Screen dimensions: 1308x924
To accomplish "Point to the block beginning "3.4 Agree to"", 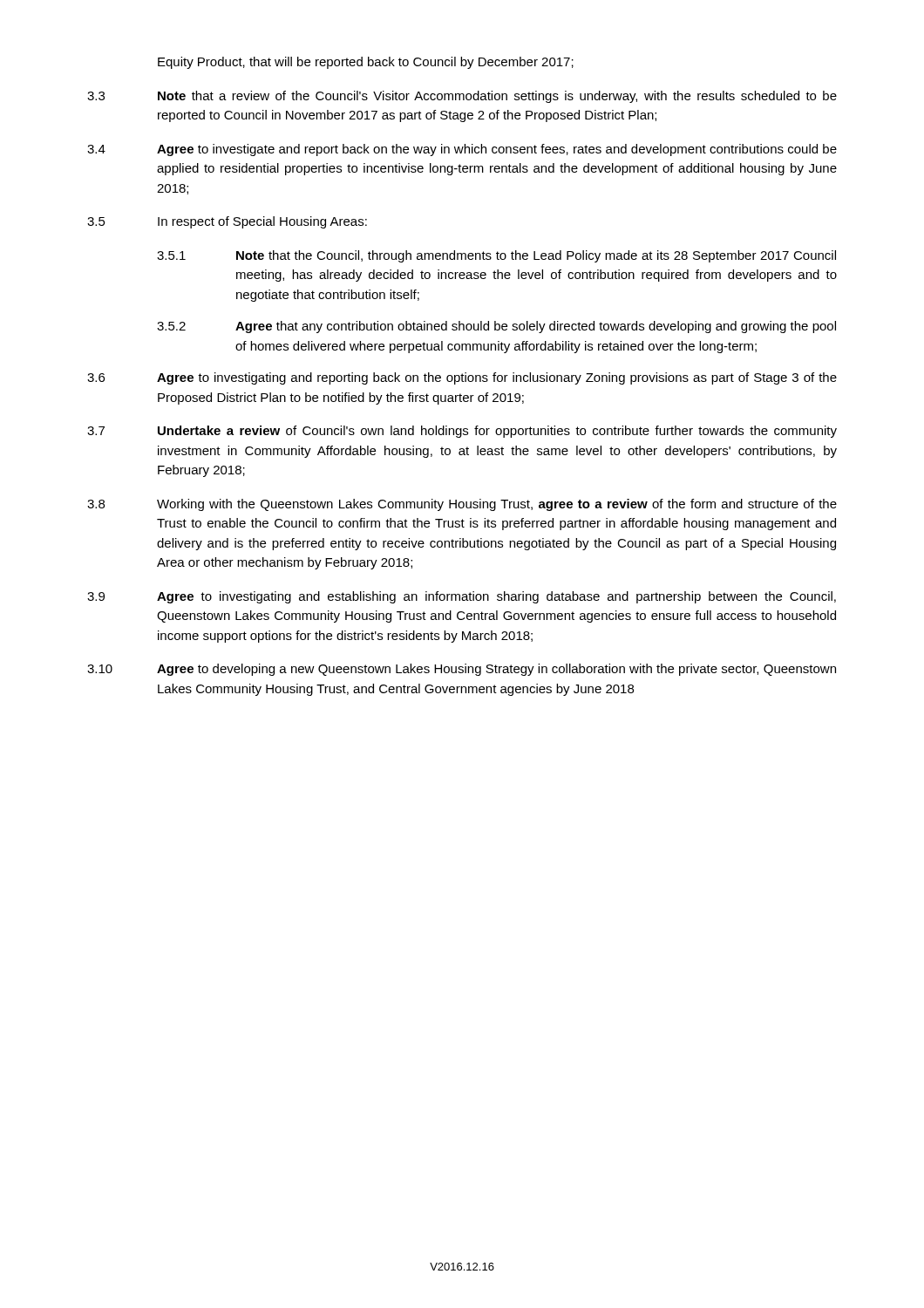I will [462, 168].
